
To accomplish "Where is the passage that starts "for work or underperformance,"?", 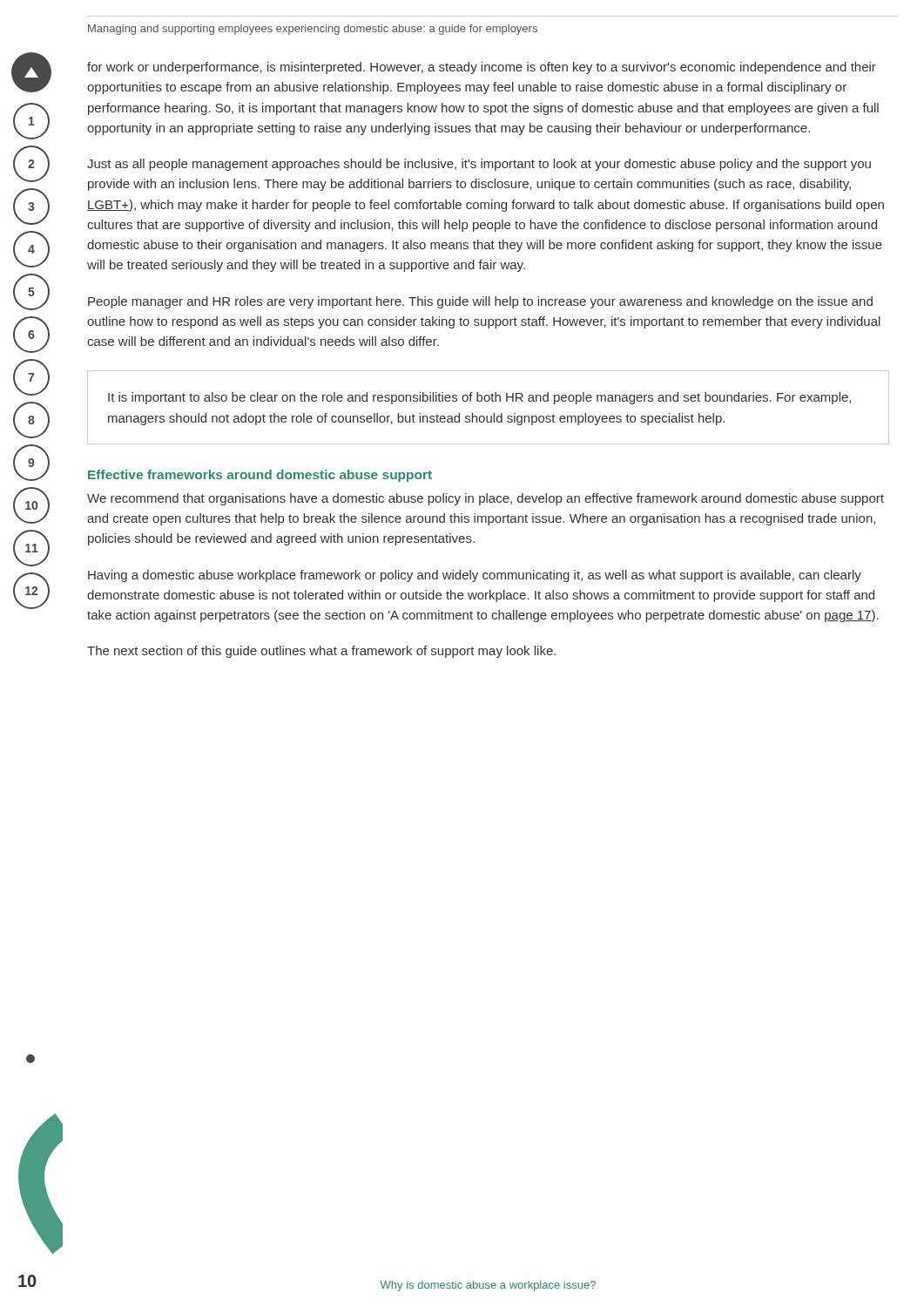I will click(483, 97).
